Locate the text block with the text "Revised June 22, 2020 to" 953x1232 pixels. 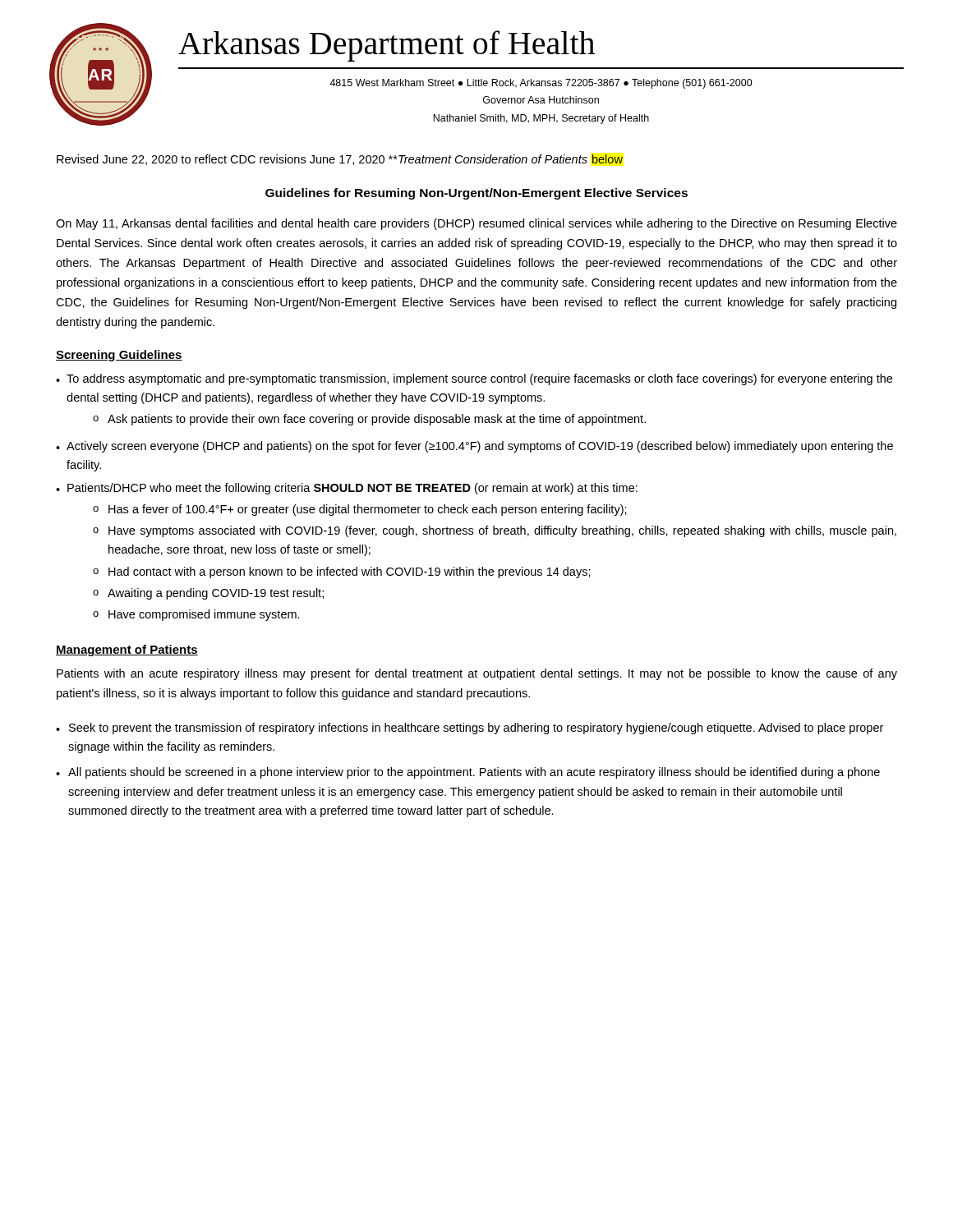(x=340, y=159)
